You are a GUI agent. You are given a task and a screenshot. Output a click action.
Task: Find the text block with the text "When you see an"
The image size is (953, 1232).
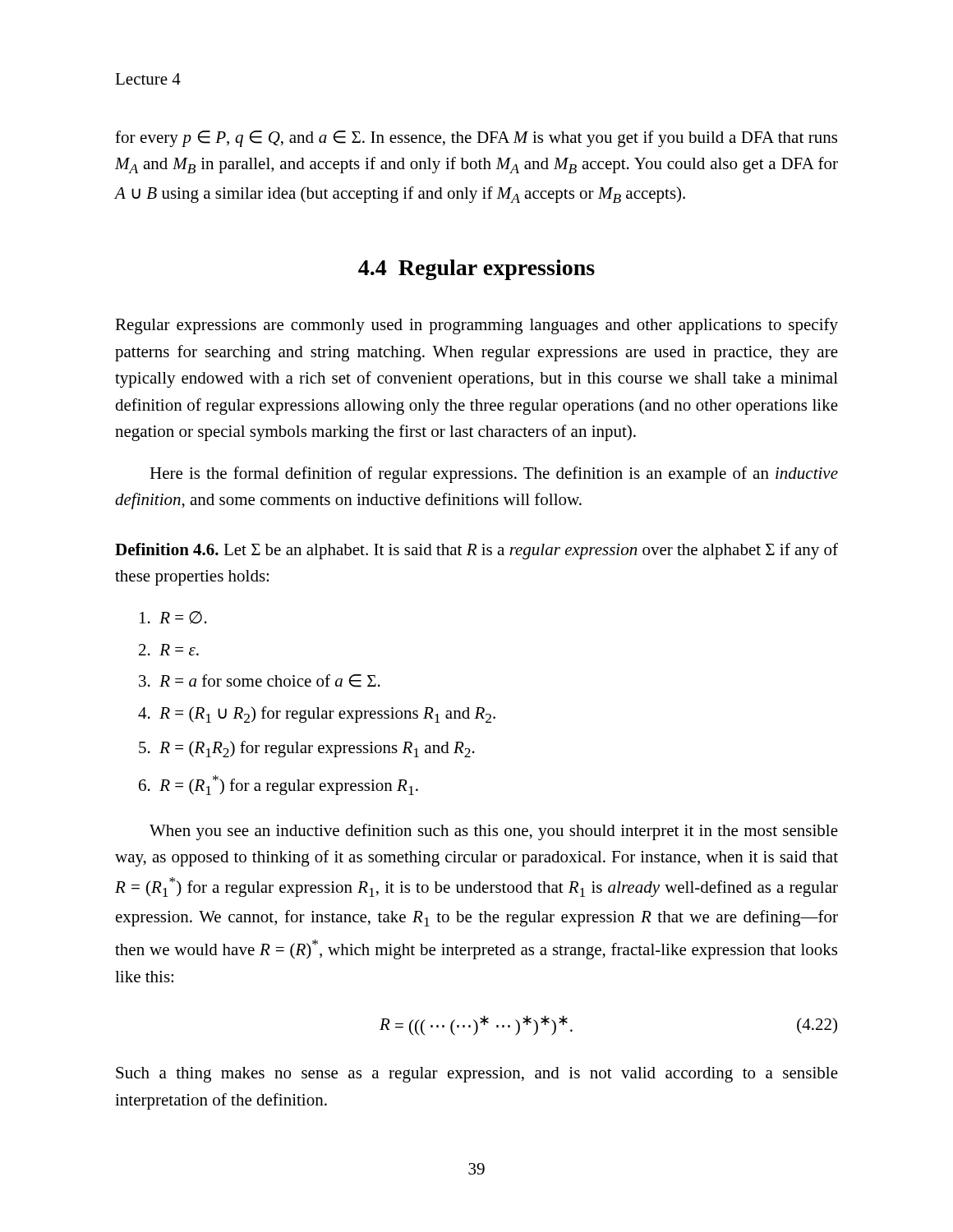click(476, 903)
